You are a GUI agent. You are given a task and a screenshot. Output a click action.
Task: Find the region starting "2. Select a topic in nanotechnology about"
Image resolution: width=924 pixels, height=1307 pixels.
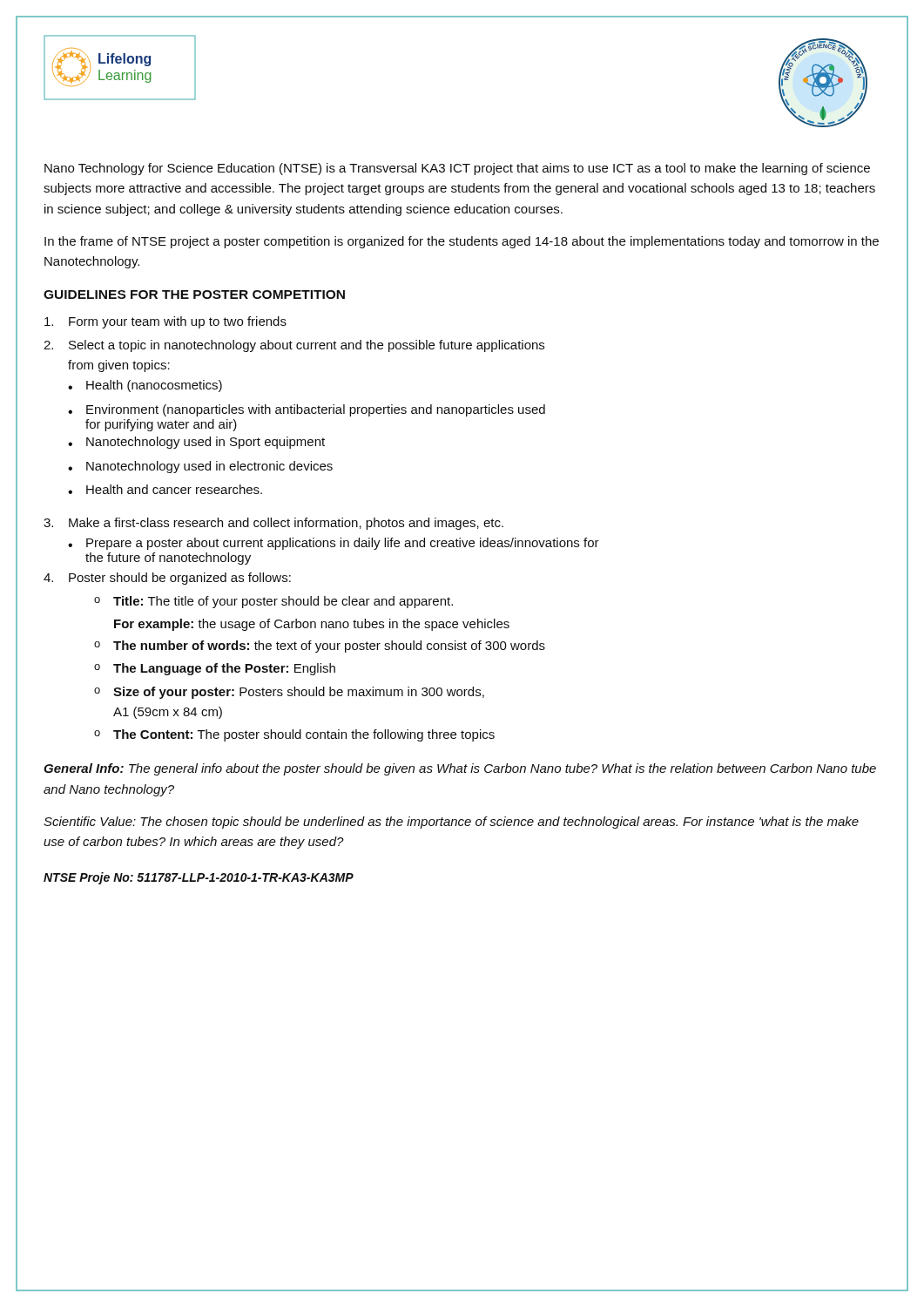[x=294, y=354]
